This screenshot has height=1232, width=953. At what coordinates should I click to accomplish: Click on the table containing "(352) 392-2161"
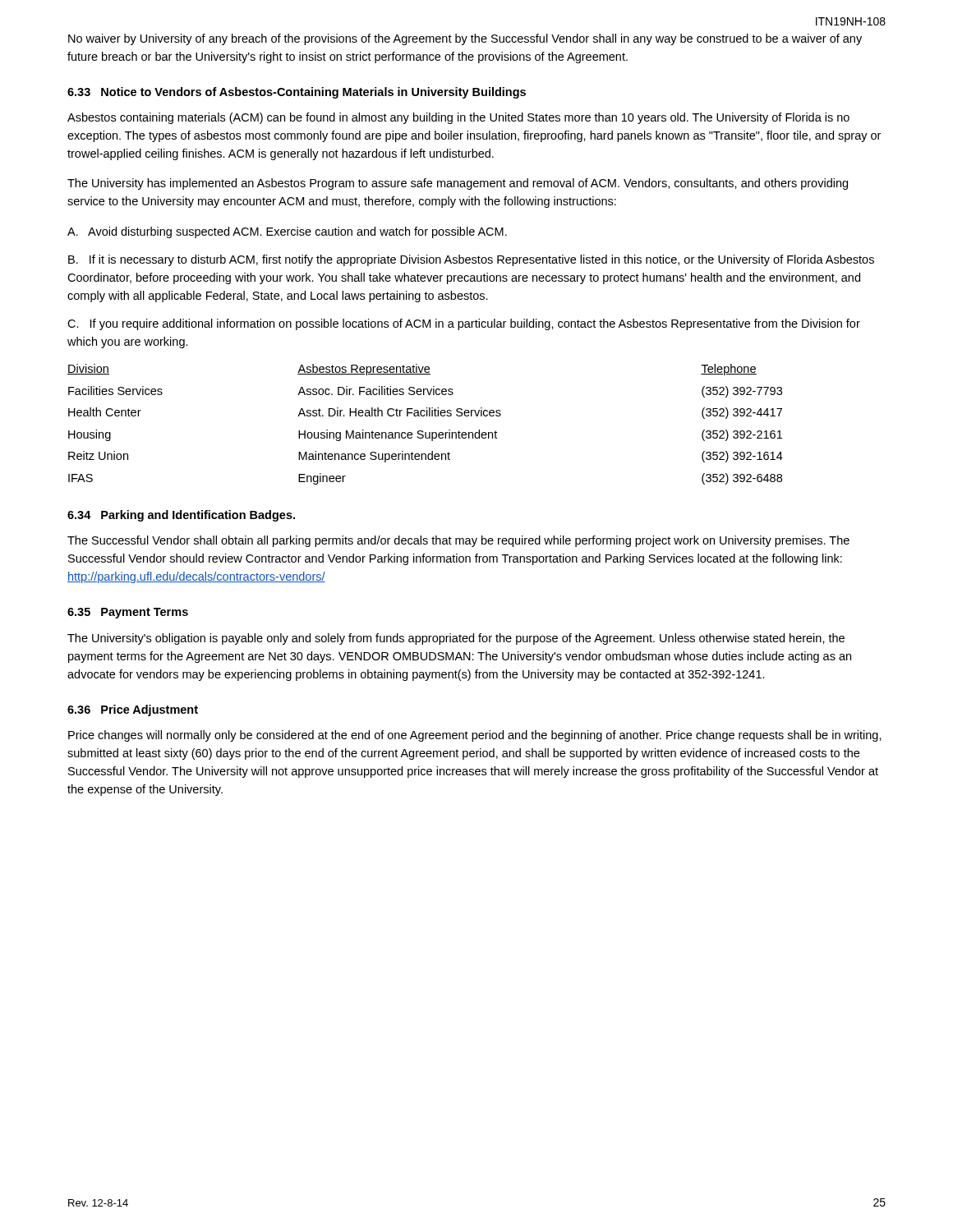pyautogui.click(x=476, y=425)
